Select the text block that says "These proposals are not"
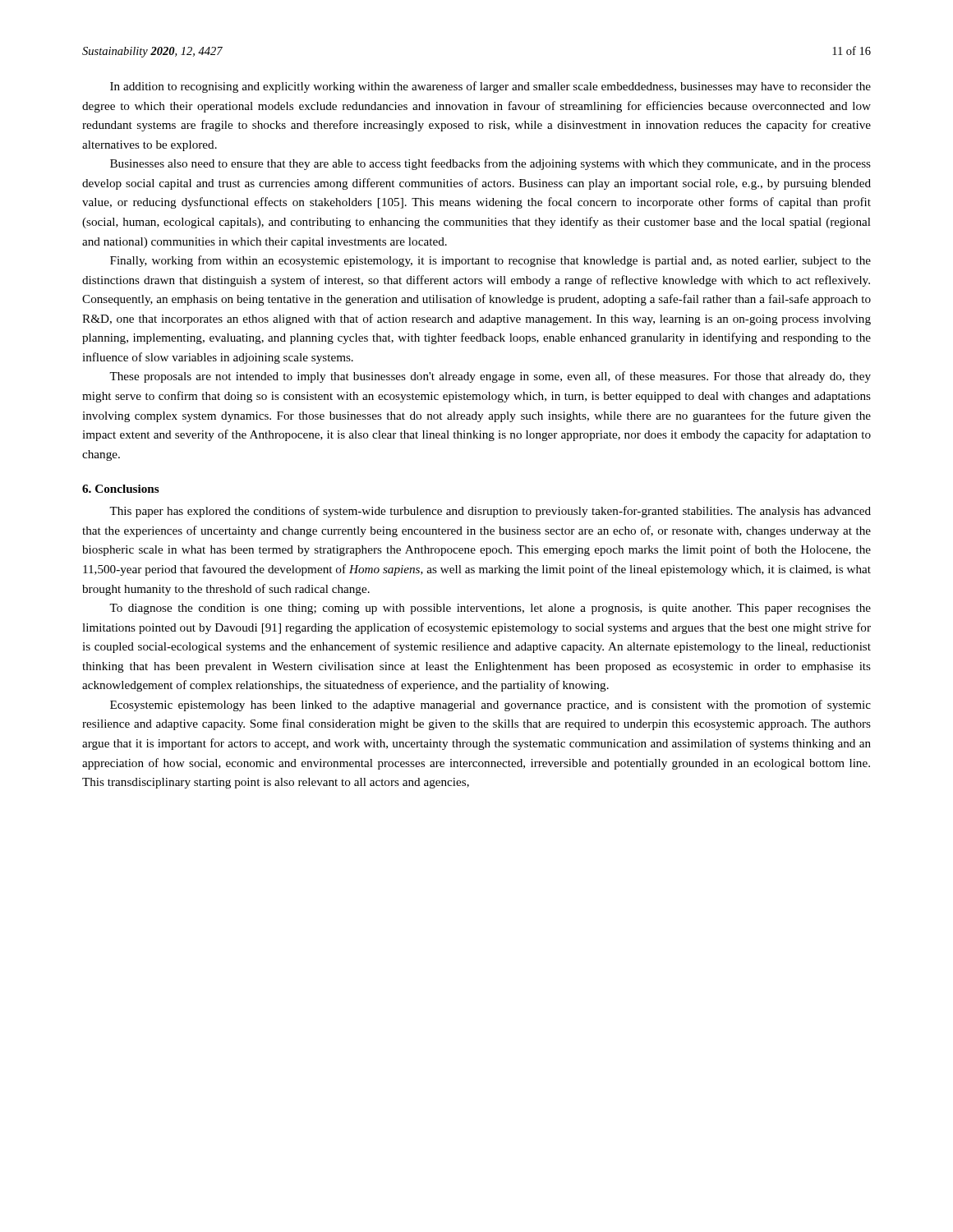 click(x=476, y=415)
